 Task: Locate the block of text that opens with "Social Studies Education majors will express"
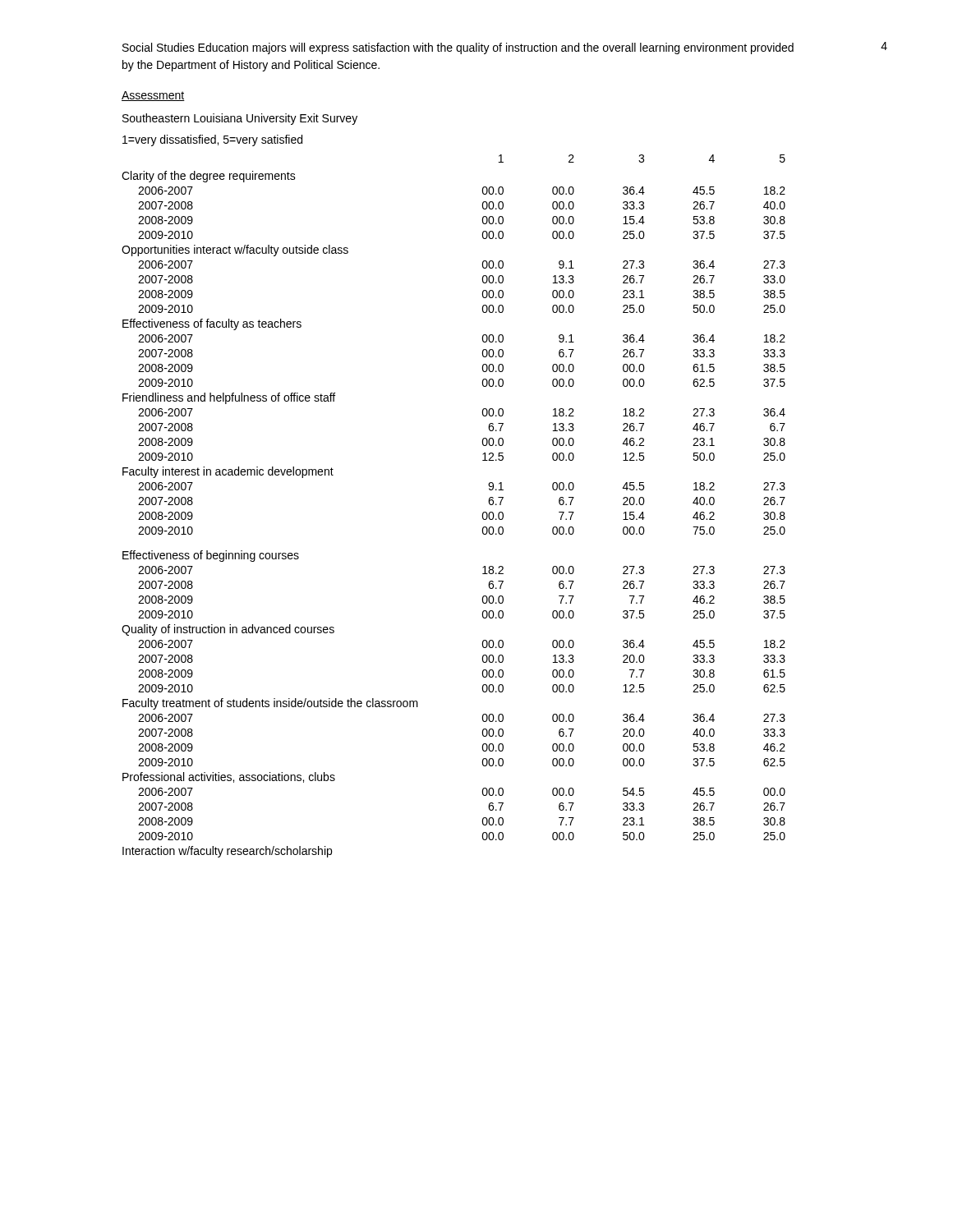click(458, 56)
